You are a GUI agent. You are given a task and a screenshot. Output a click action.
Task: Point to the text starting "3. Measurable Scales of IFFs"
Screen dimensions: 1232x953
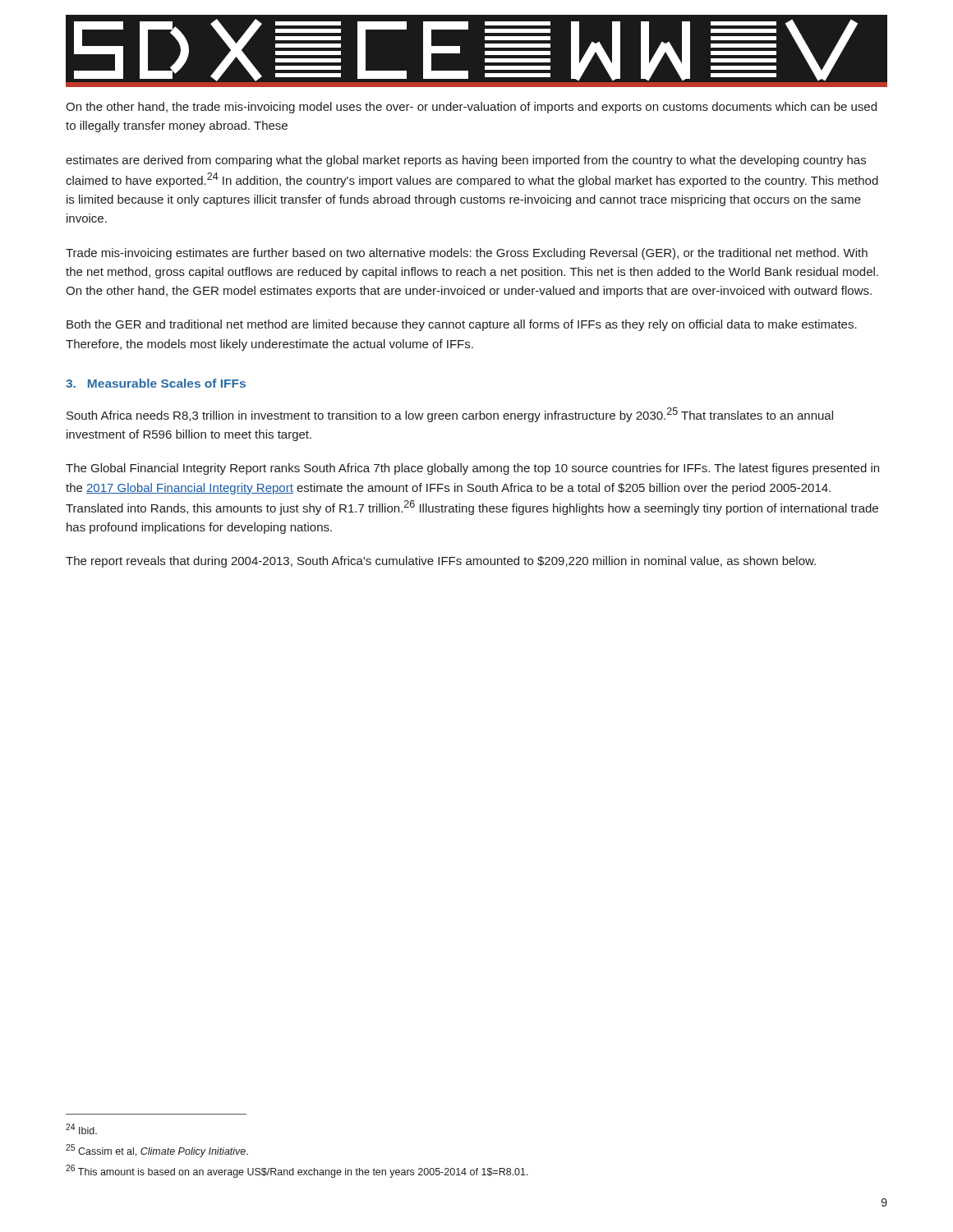click(156, 383)
